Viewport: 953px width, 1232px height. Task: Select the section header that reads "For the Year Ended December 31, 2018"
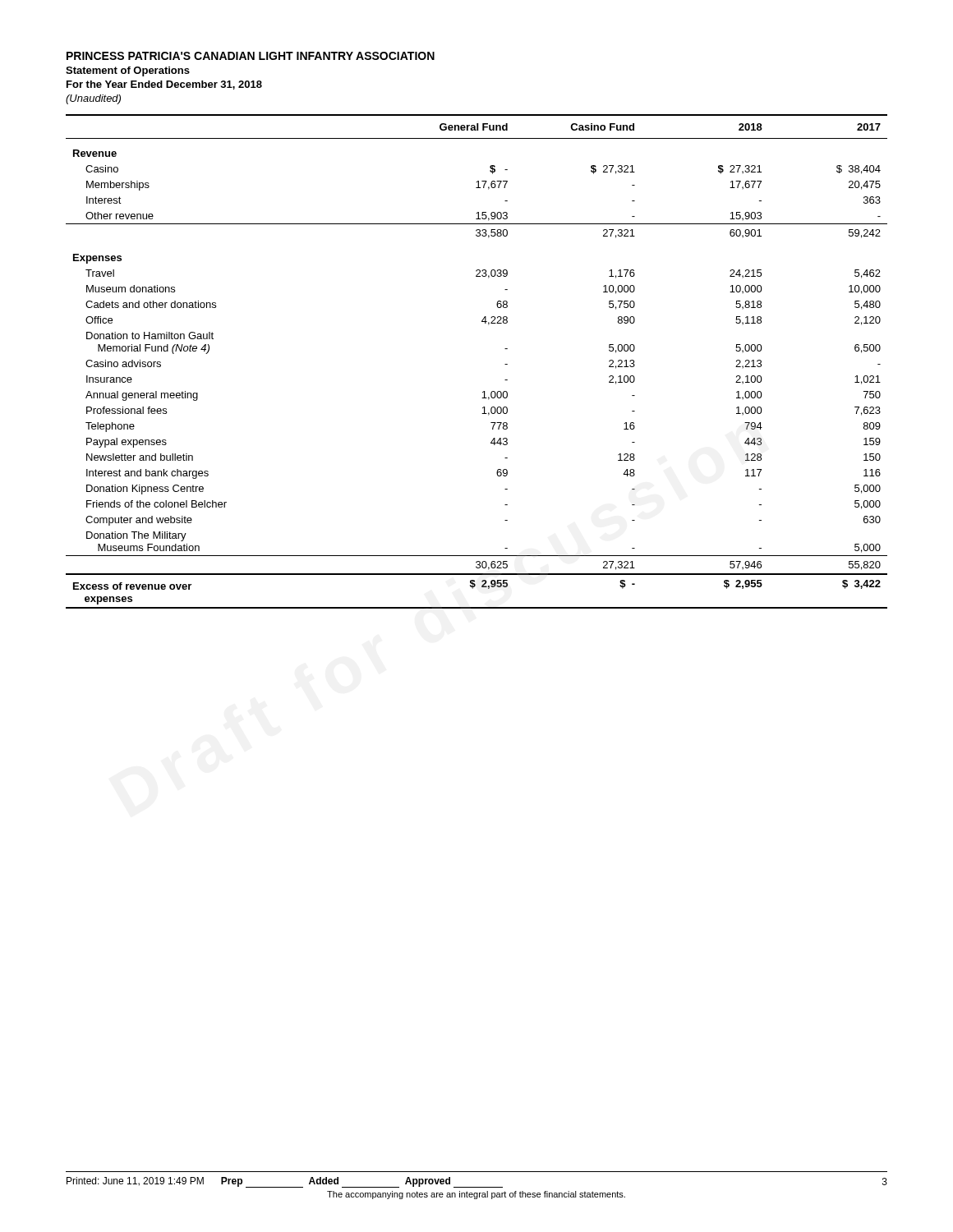pyautogui.click(x=164, y=84)
